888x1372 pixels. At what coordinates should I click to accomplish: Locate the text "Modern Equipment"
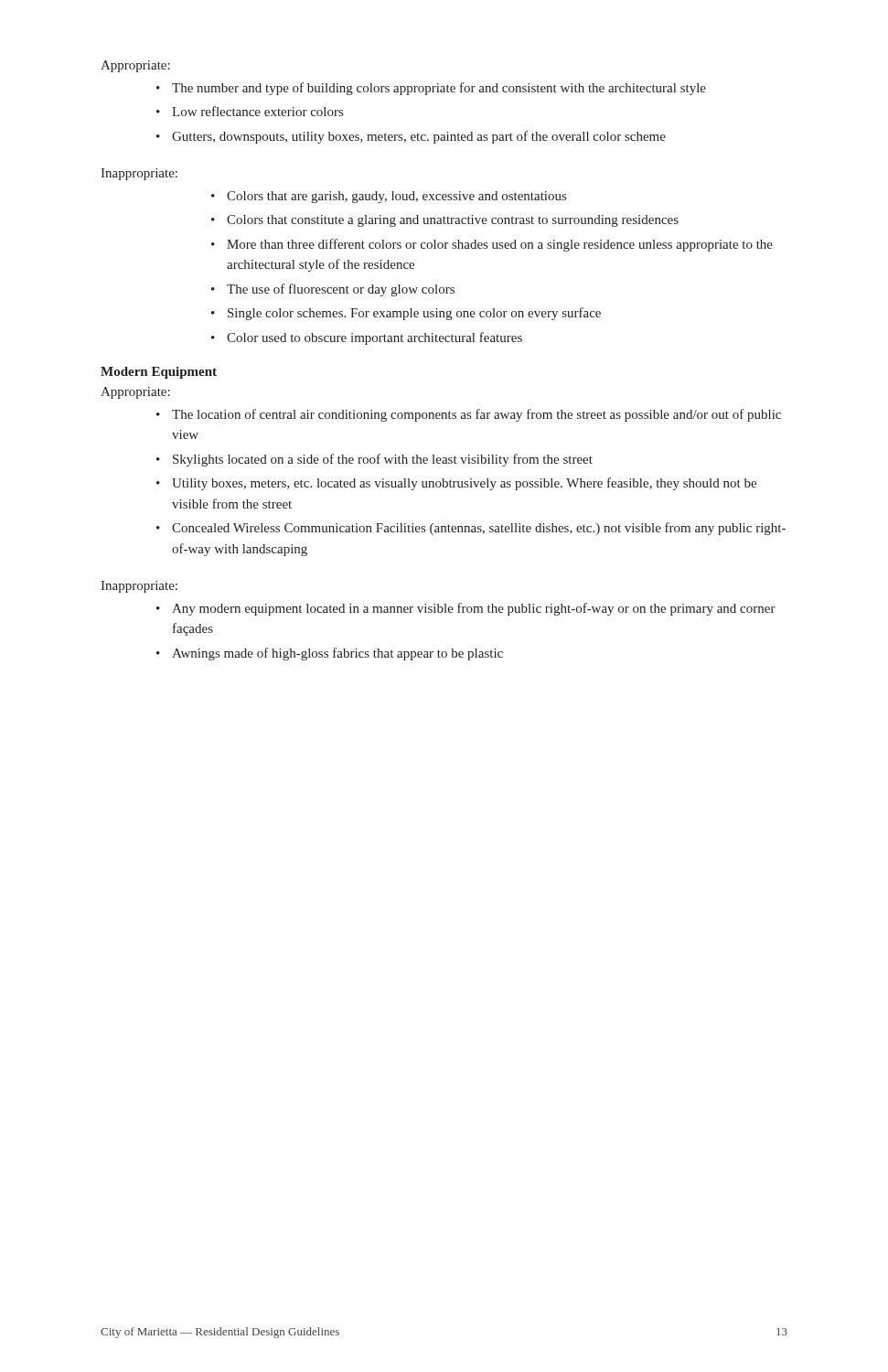[159, 371]
